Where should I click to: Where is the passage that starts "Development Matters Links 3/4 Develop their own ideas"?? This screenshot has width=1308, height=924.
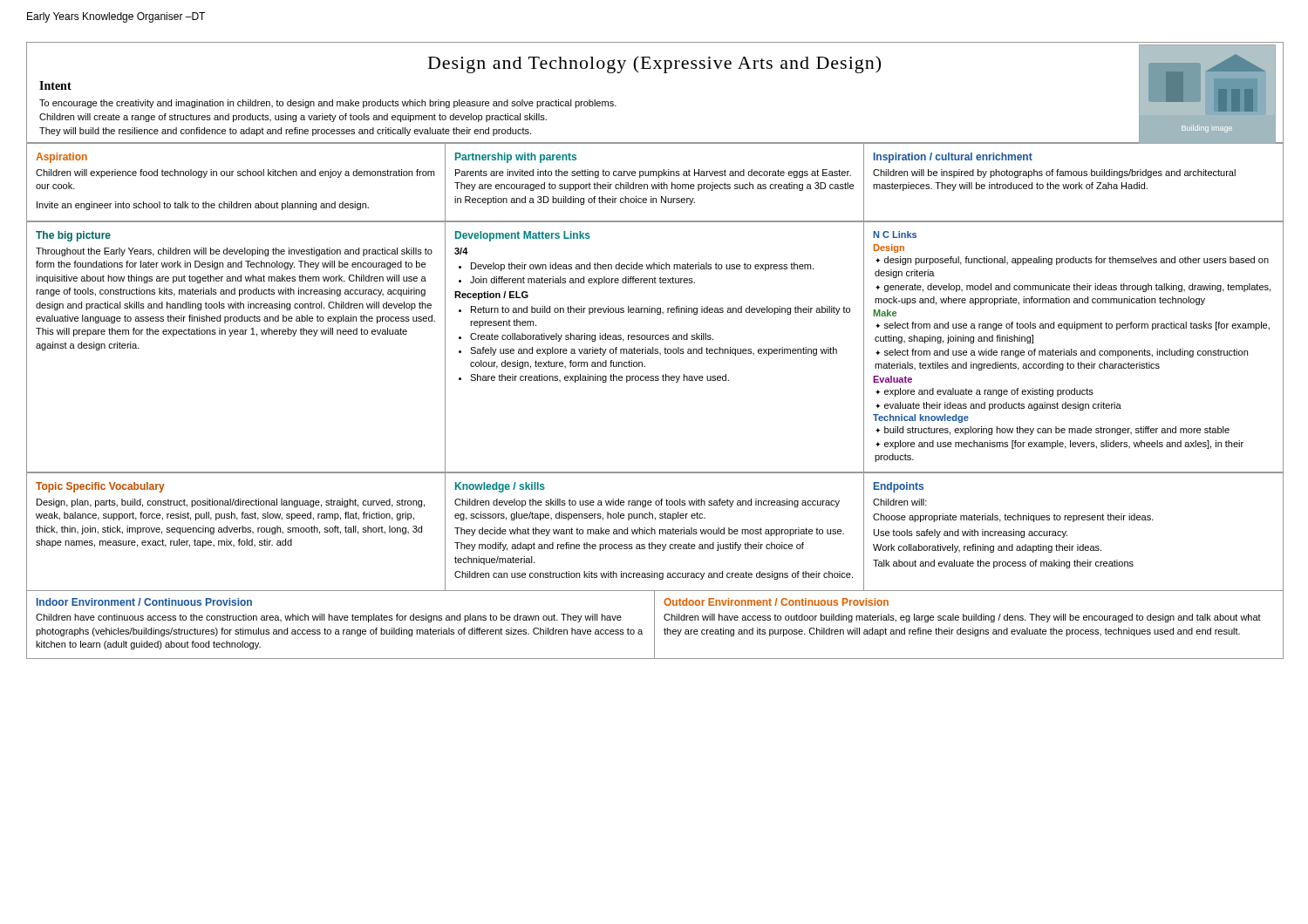[654, 307]
